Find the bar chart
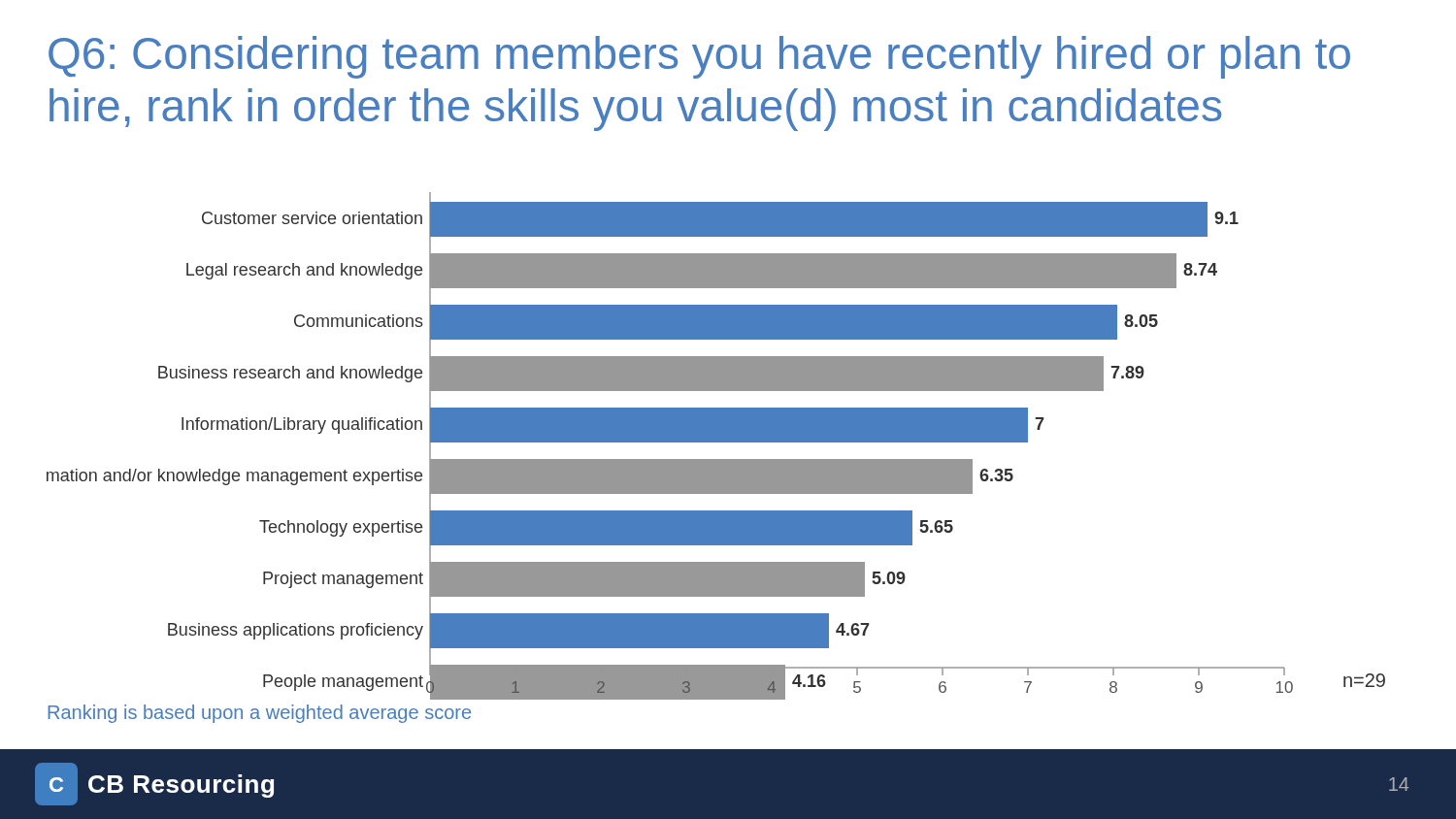The width and height of the screenshot is (1456, 819). 728,453
